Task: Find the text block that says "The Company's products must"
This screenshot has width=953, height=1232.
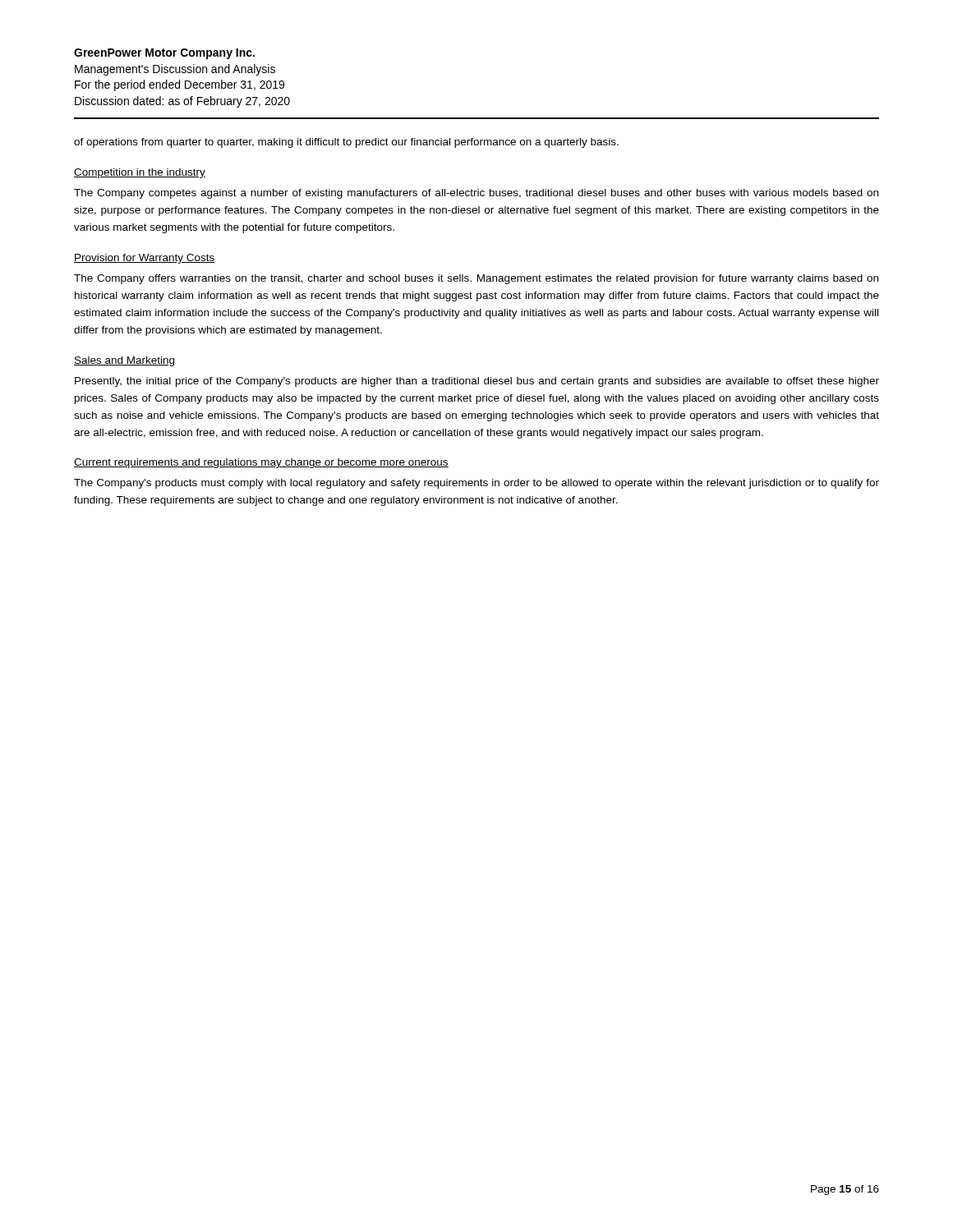Action: click(x=476, y=492)
